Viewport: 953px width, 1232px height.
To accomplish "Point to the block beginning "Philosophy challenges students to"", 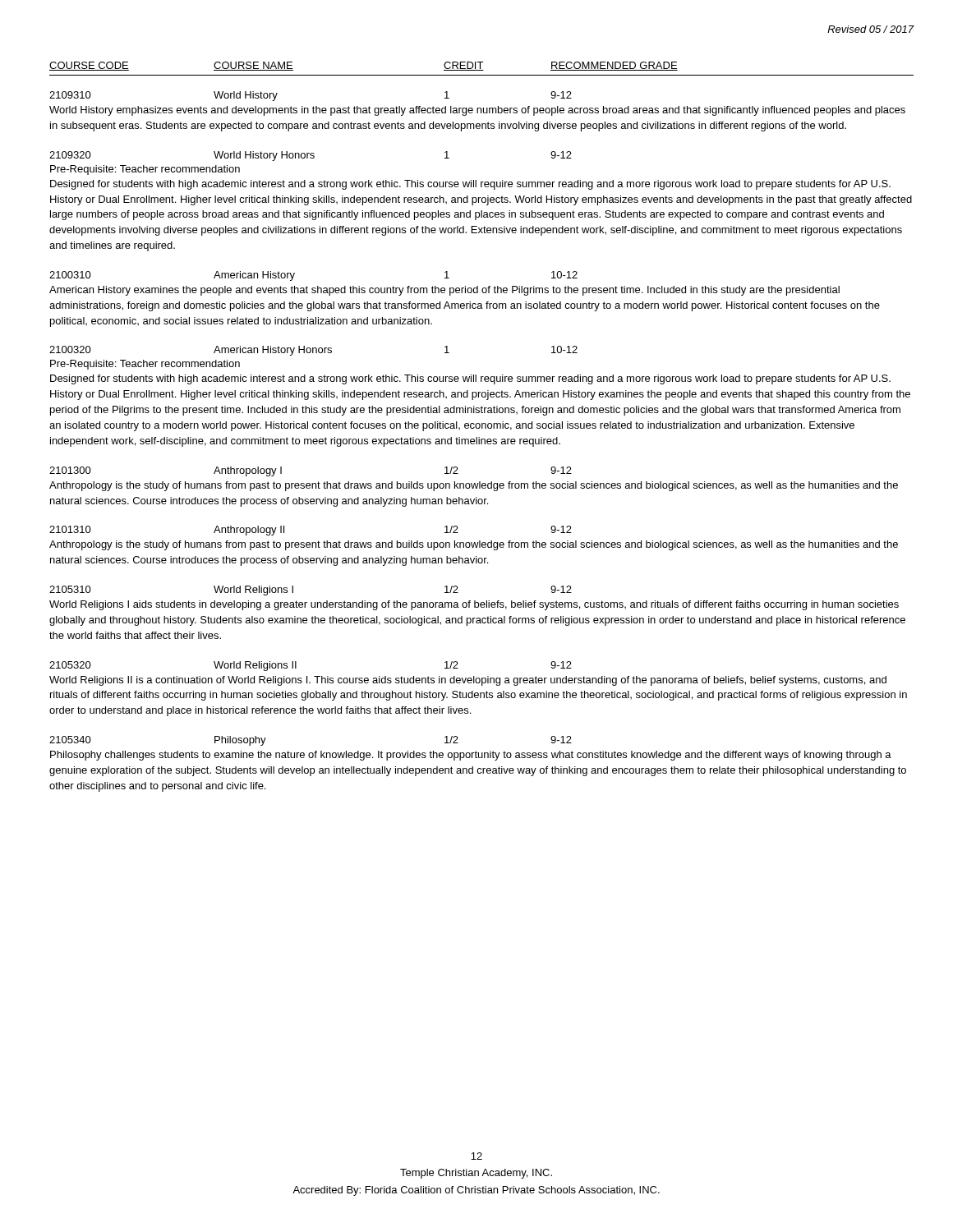I will 478,770.
